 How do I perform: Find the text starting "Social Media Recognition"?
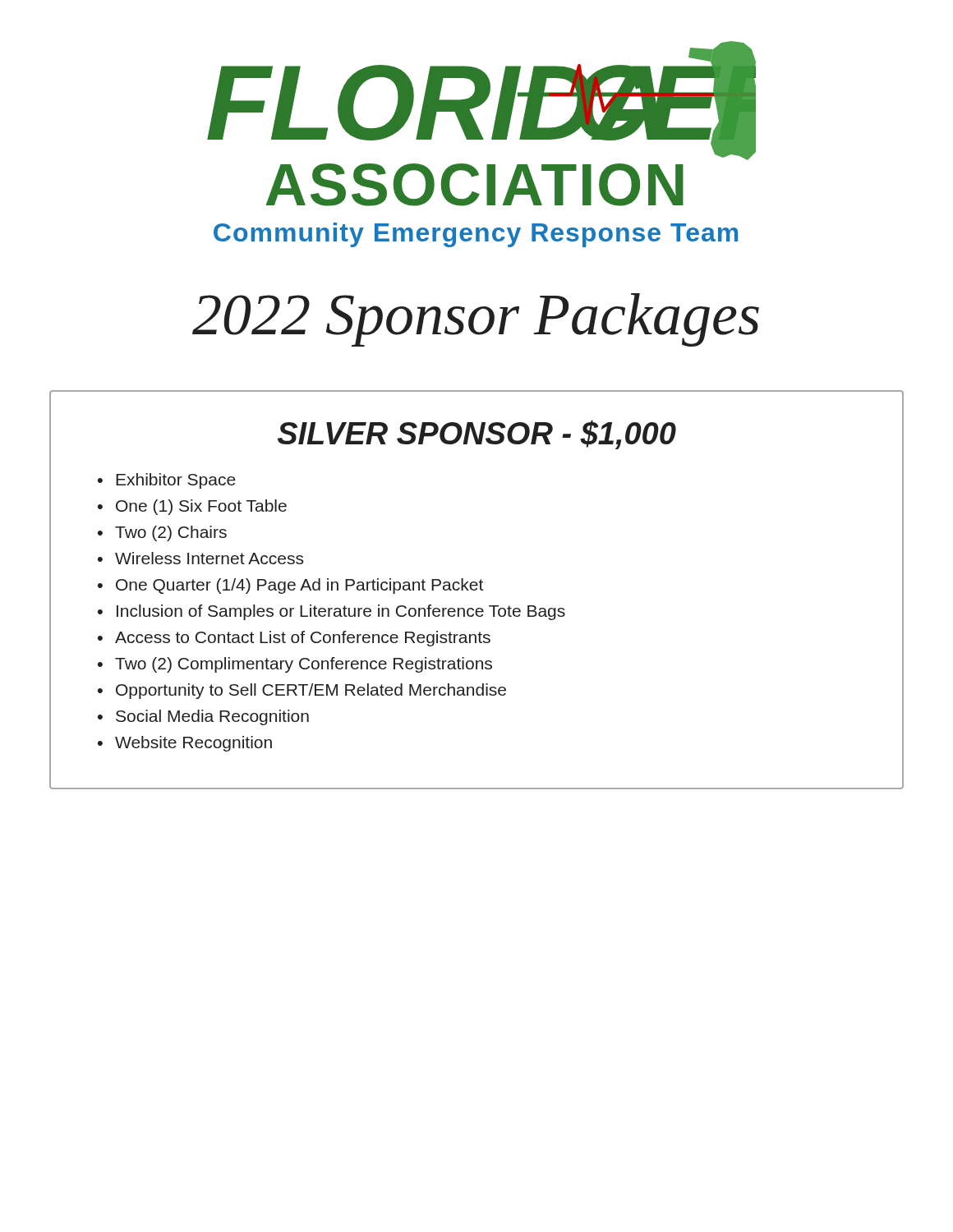click(212, 716)
